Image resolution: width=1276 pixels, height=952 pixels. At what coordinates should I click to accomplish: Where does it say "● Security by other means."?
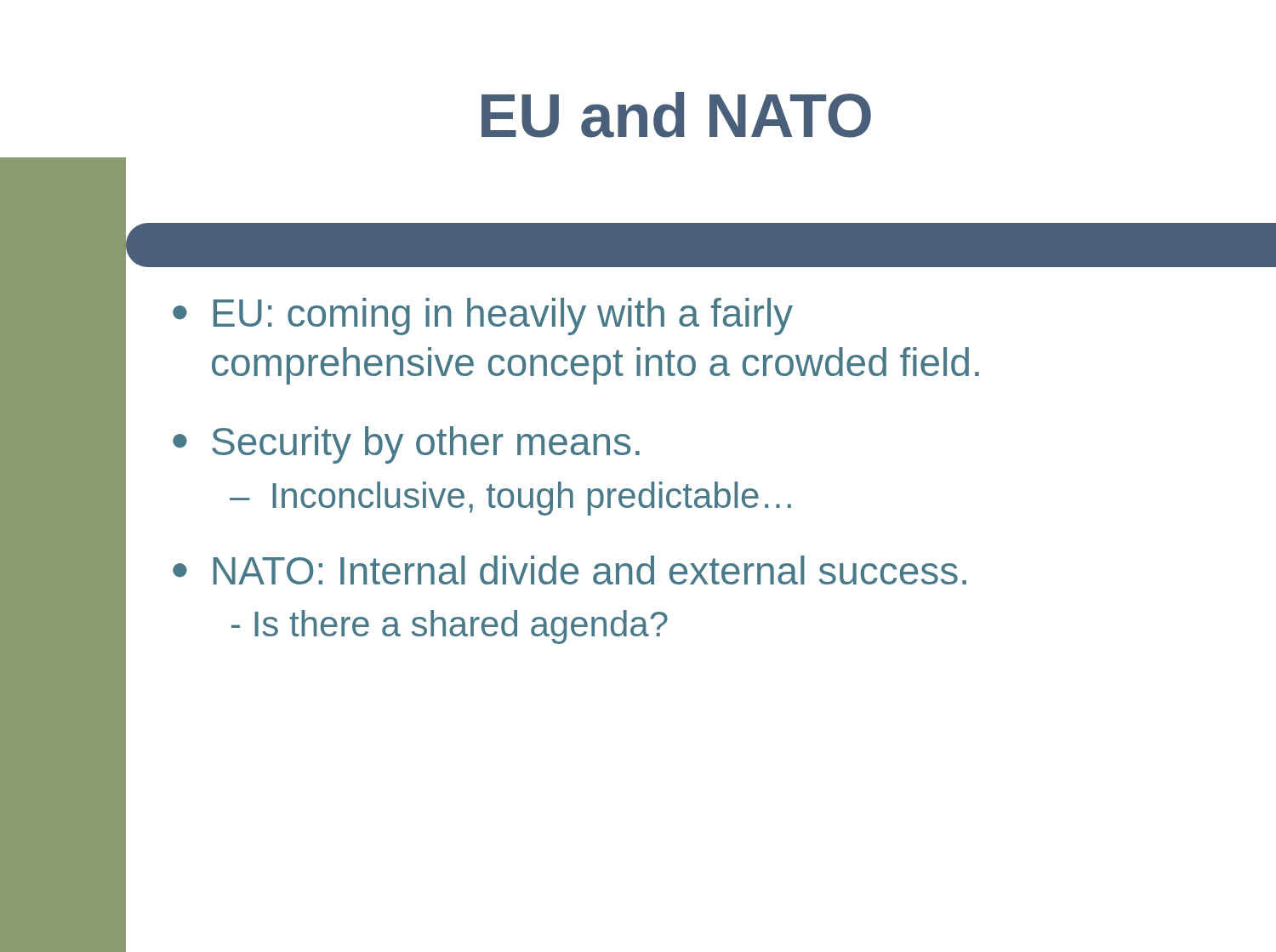point(406,442)
